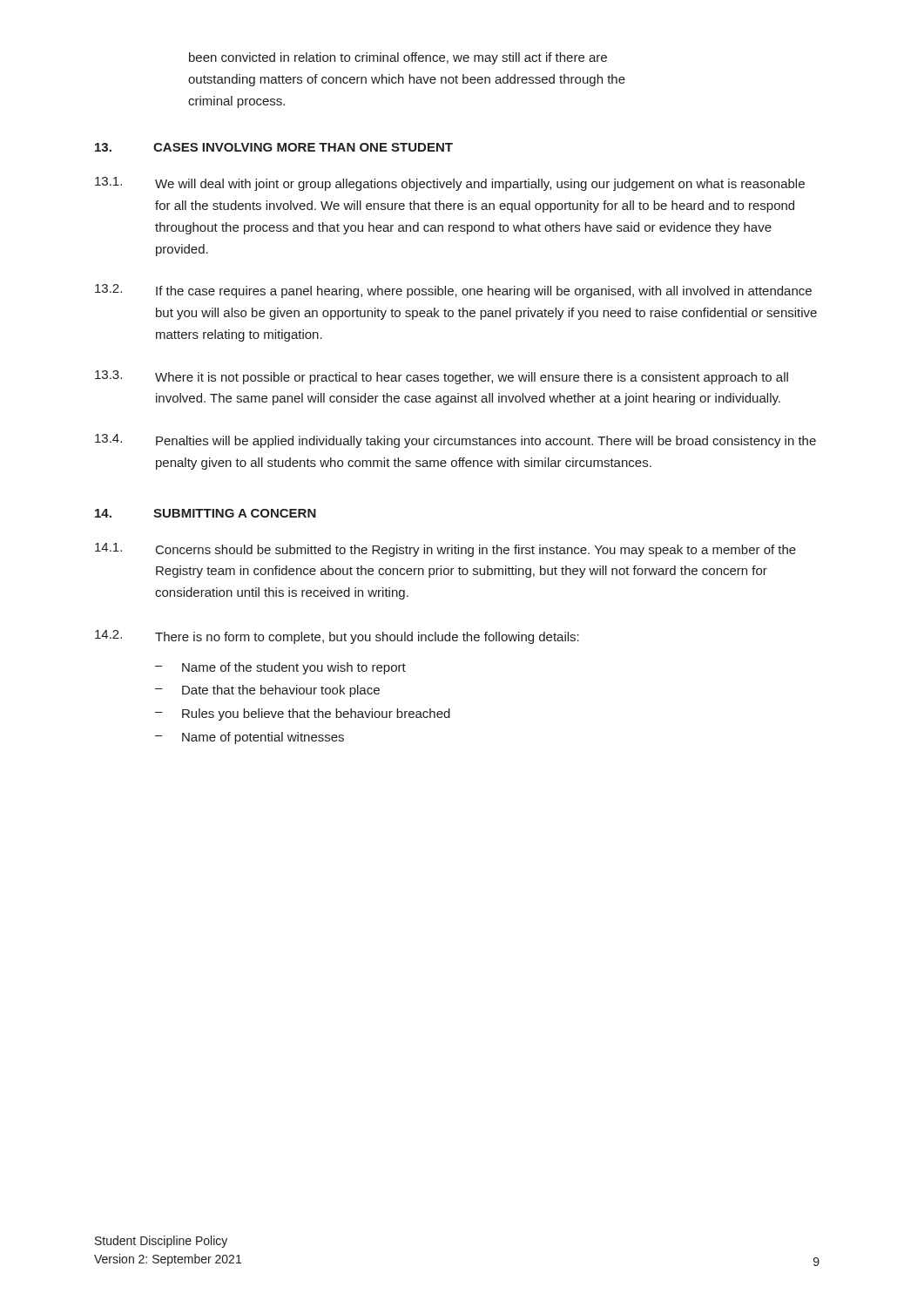The image size is (924, 1307).
Task: Find "– Name of potential witnesses" on this page
Action: point(250,737)
